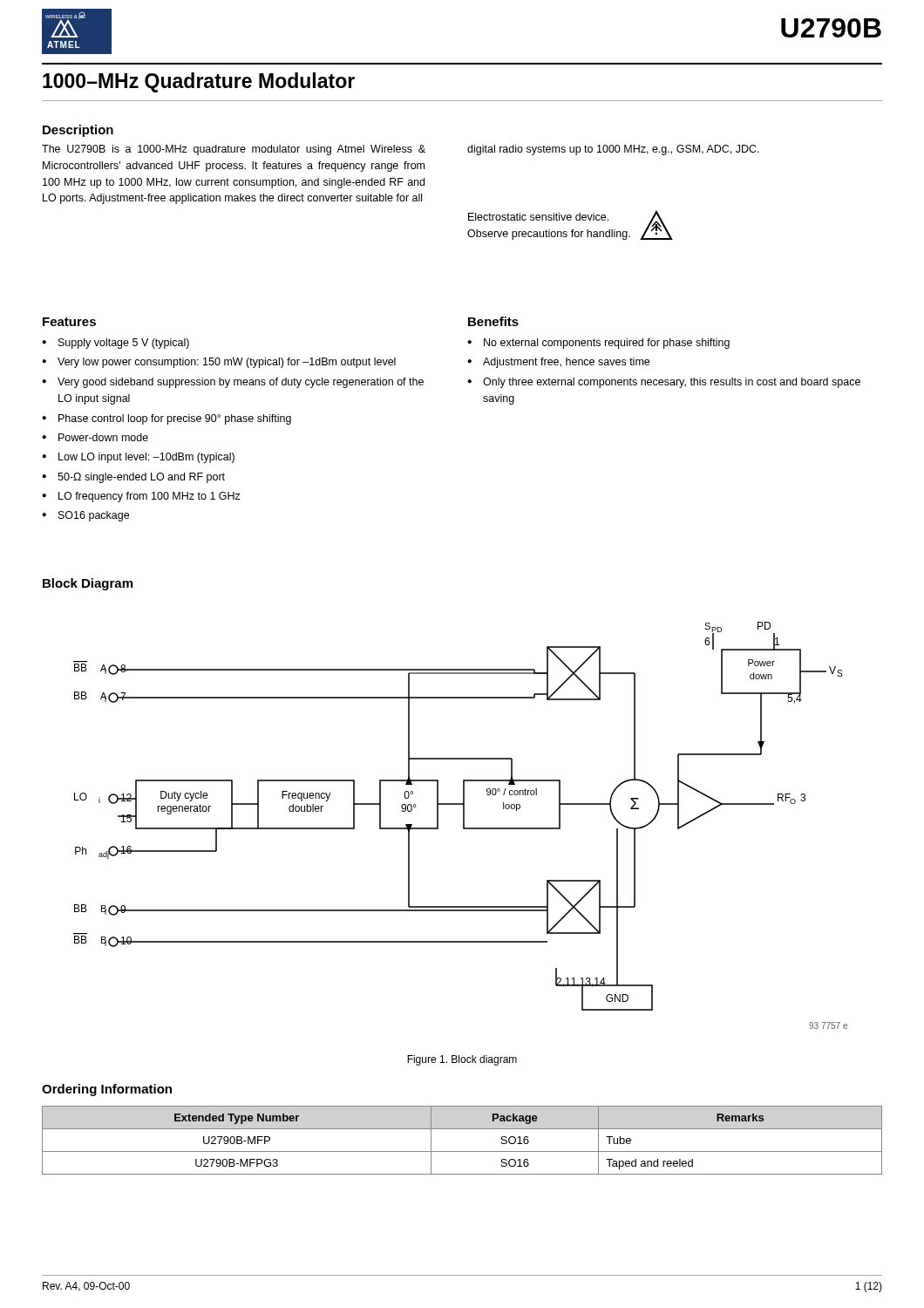Find the list item with the text "● Very low power consumption:"
This screenshot has height=1308, width=924.
tap(219, 362)
